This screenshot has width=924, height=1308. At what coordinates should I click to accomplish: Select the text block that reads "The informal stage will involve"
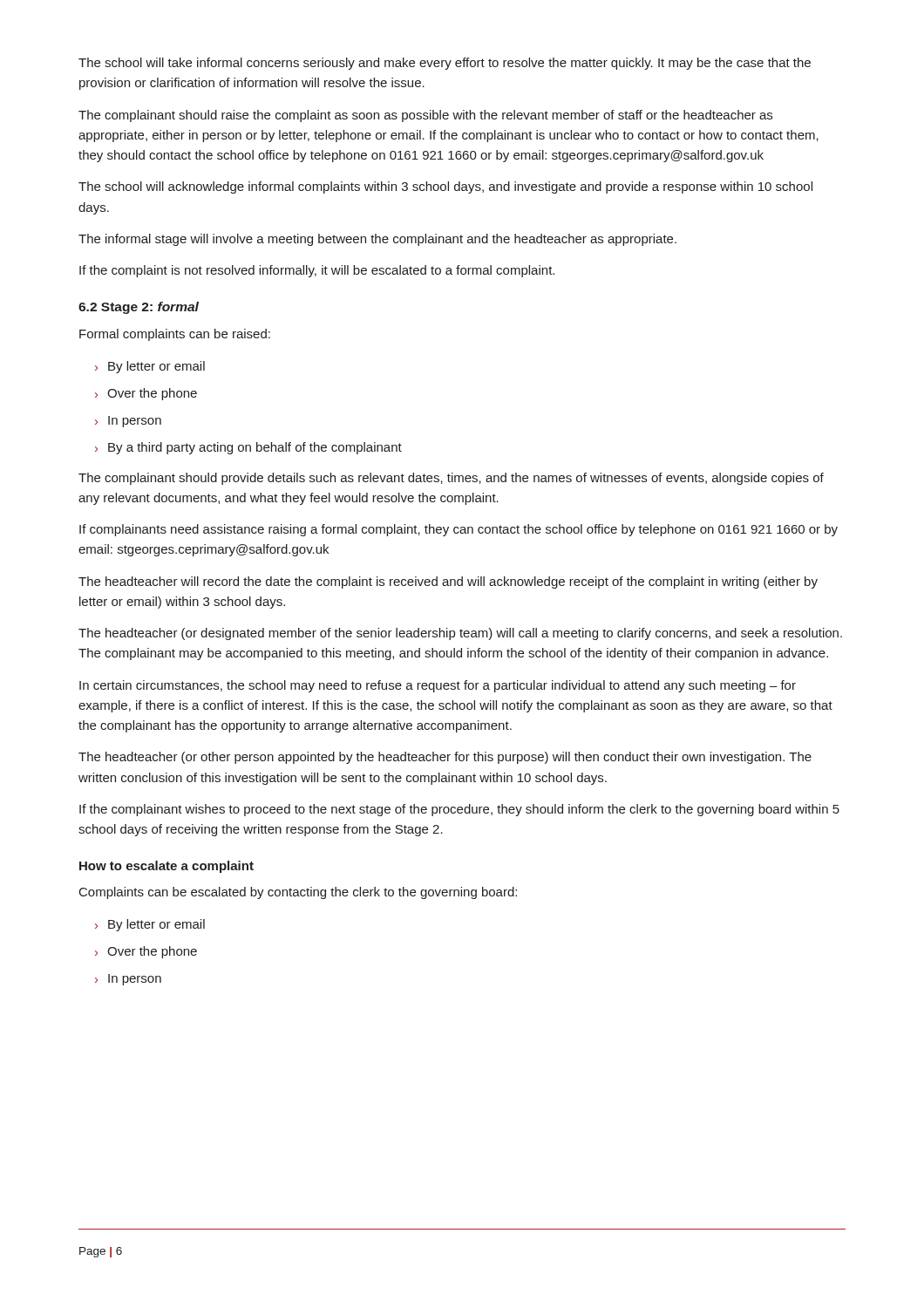coord(378,238)
